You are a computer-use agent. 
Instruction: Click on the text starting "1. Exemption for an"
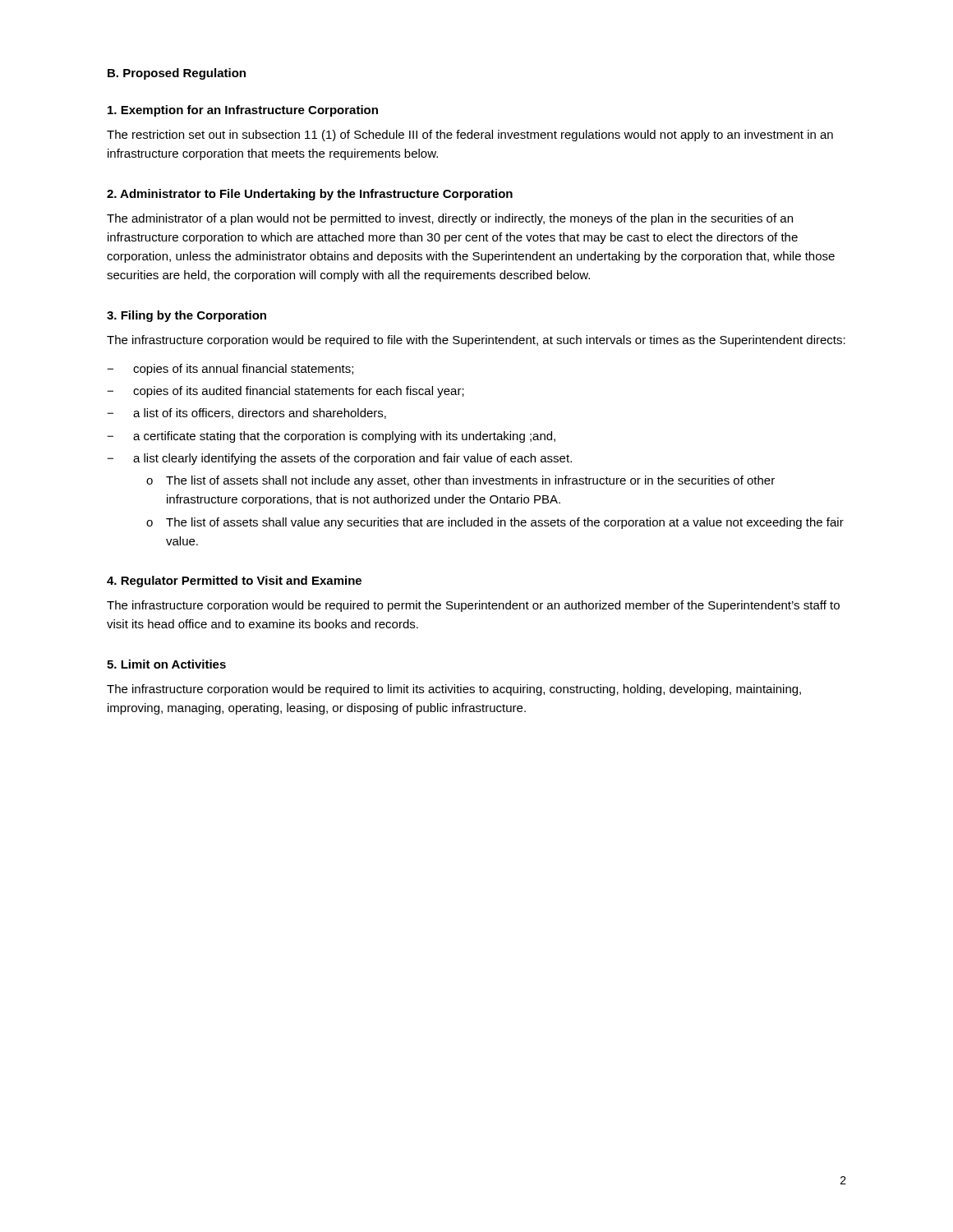point(243,110)
